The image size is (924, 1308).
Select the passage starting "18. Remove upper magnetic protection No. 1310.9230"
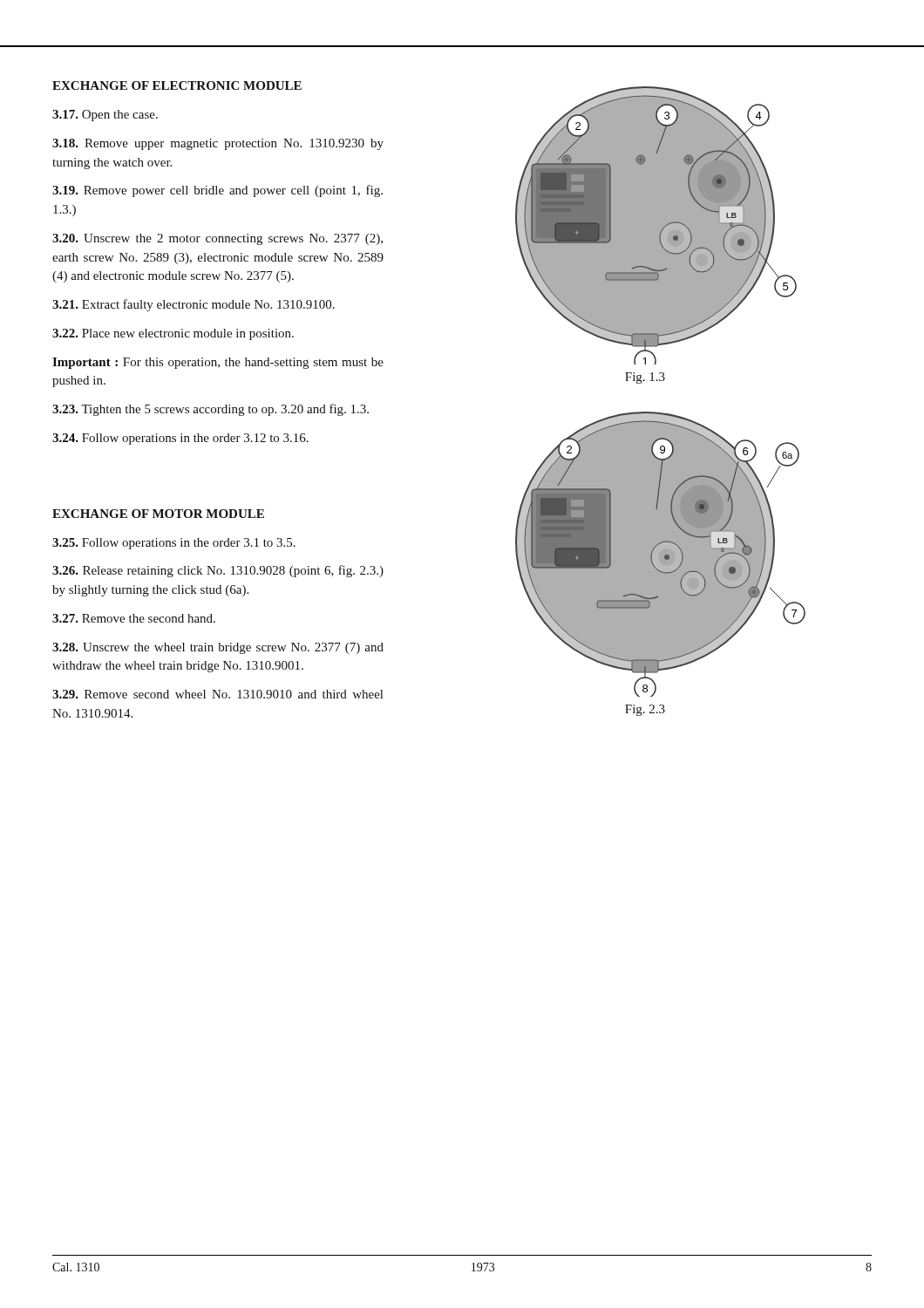(218, 152)
